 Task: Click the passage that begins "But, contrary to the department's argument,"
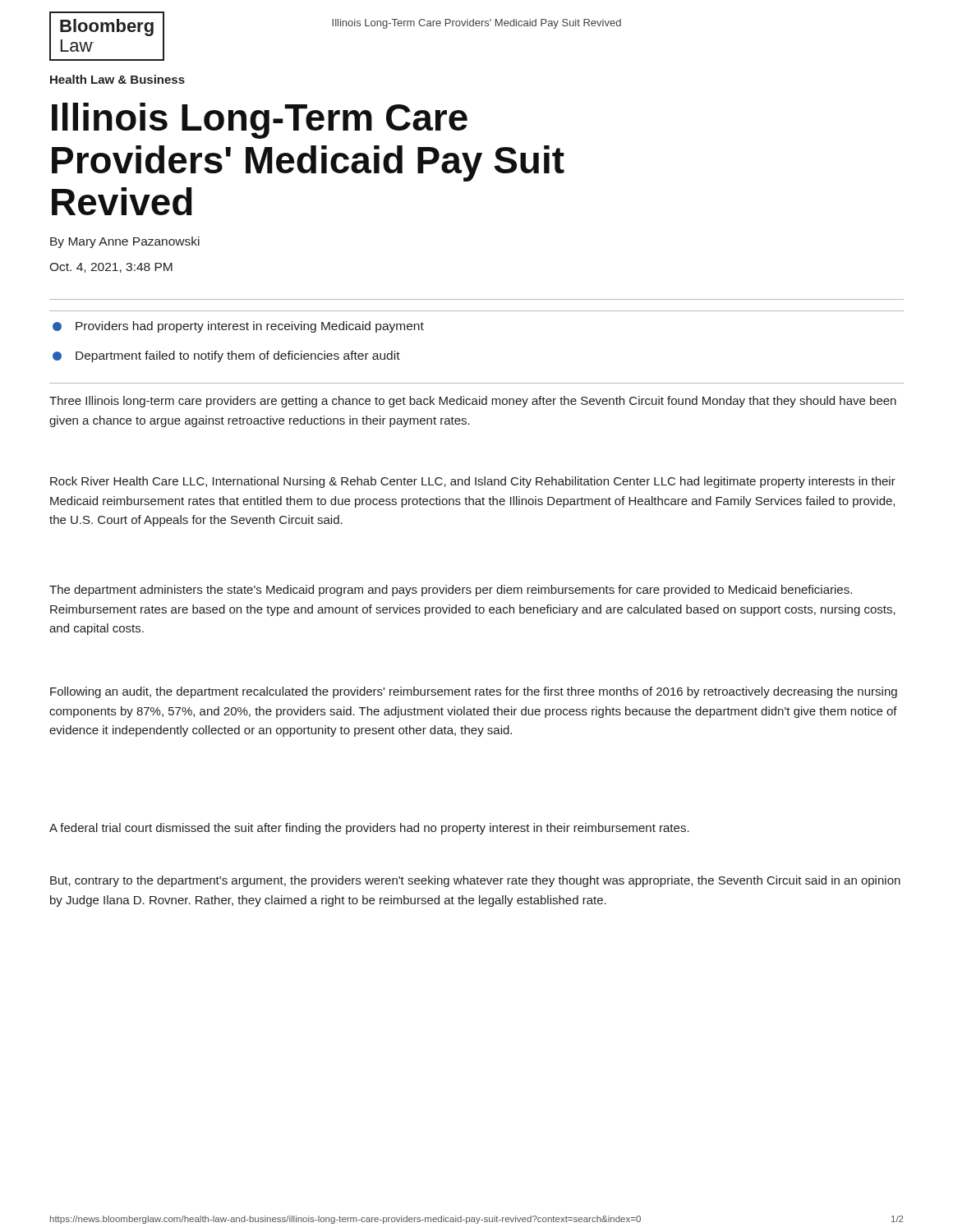(475, 890)
